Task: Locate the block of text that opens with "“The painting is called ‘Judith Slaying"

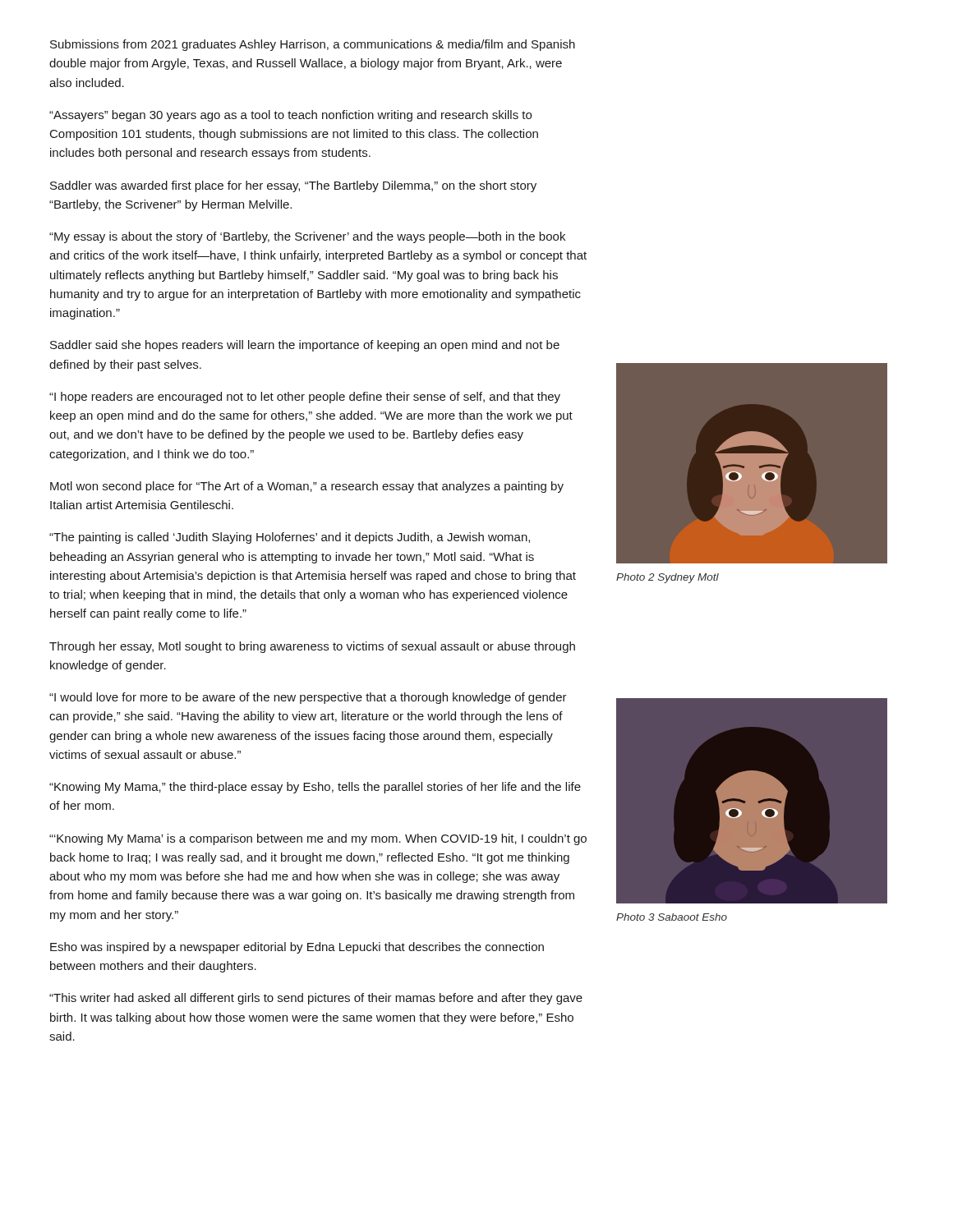Action: coord(313,575)
